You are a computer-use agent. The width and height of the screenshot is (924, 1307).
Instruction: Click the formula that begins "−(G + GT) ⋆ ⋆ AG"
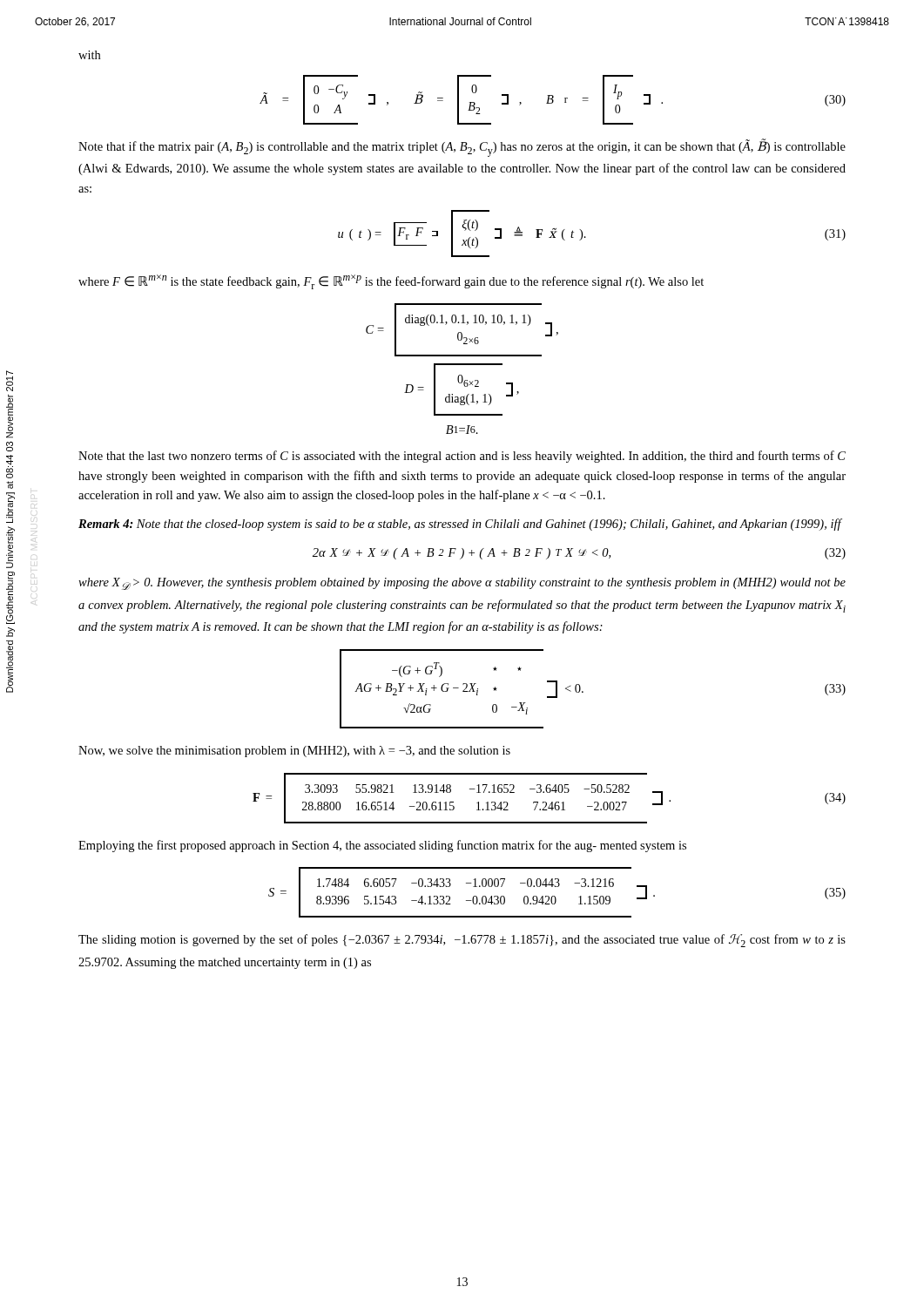(x=462, y=689)
